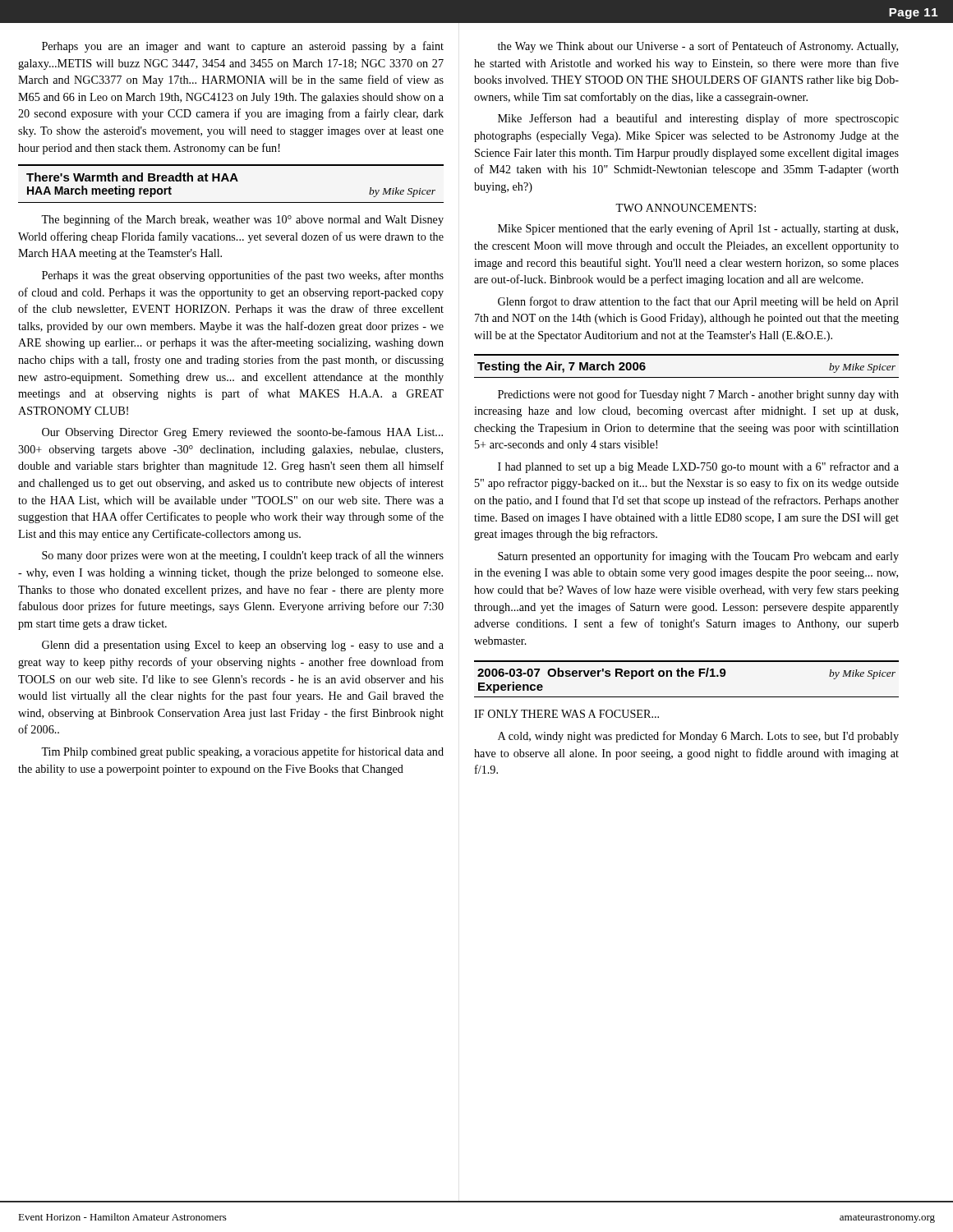The height and width of the screenshot is (1232, 953).
Task: Locate the section header that says "There's Warmth and Breadth at HAA HAA"
Action: point(231,184)
